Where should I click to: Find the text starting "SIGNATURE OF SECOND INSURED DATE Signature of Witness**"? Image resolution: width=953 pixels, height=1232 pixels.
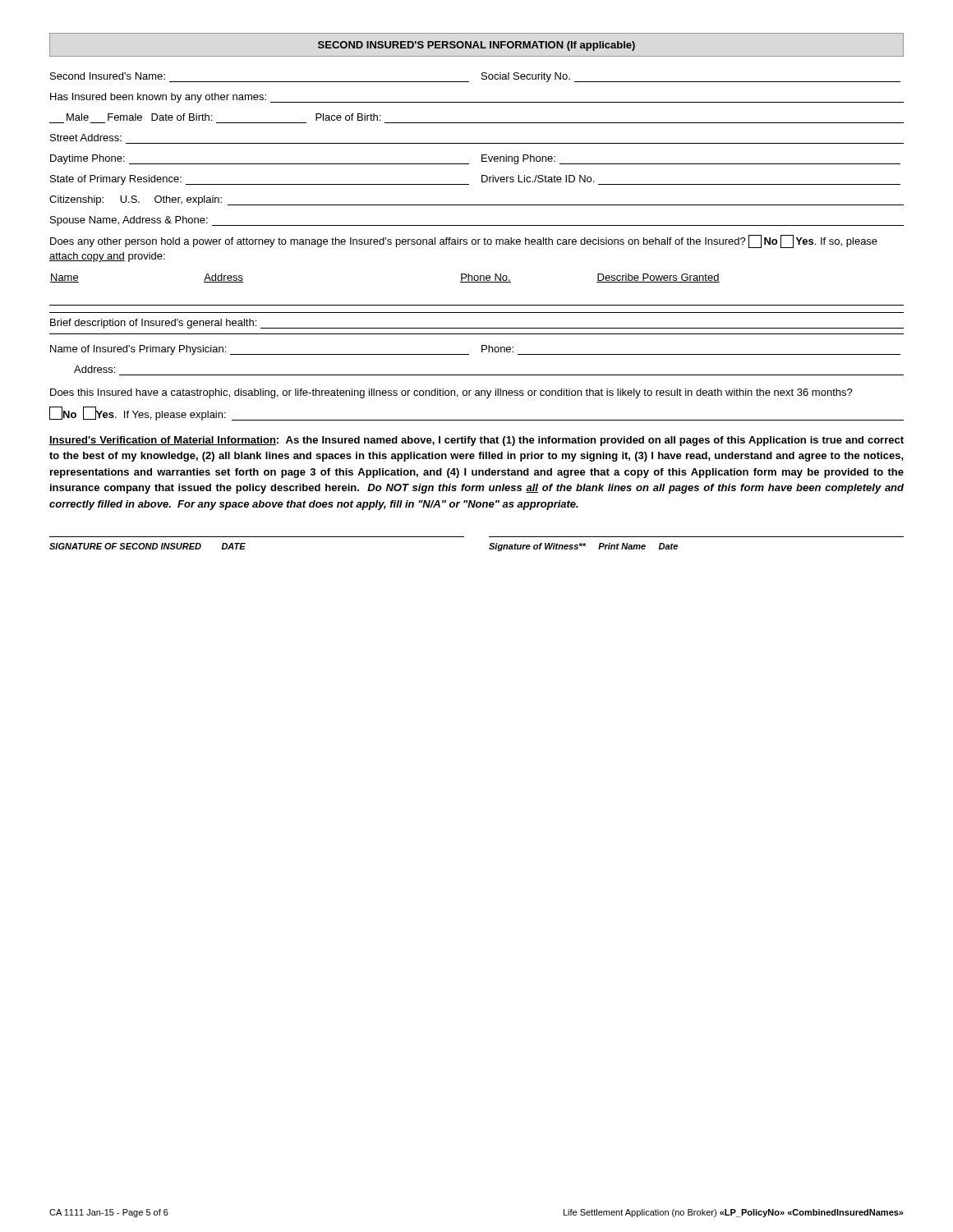coord(138,547)
